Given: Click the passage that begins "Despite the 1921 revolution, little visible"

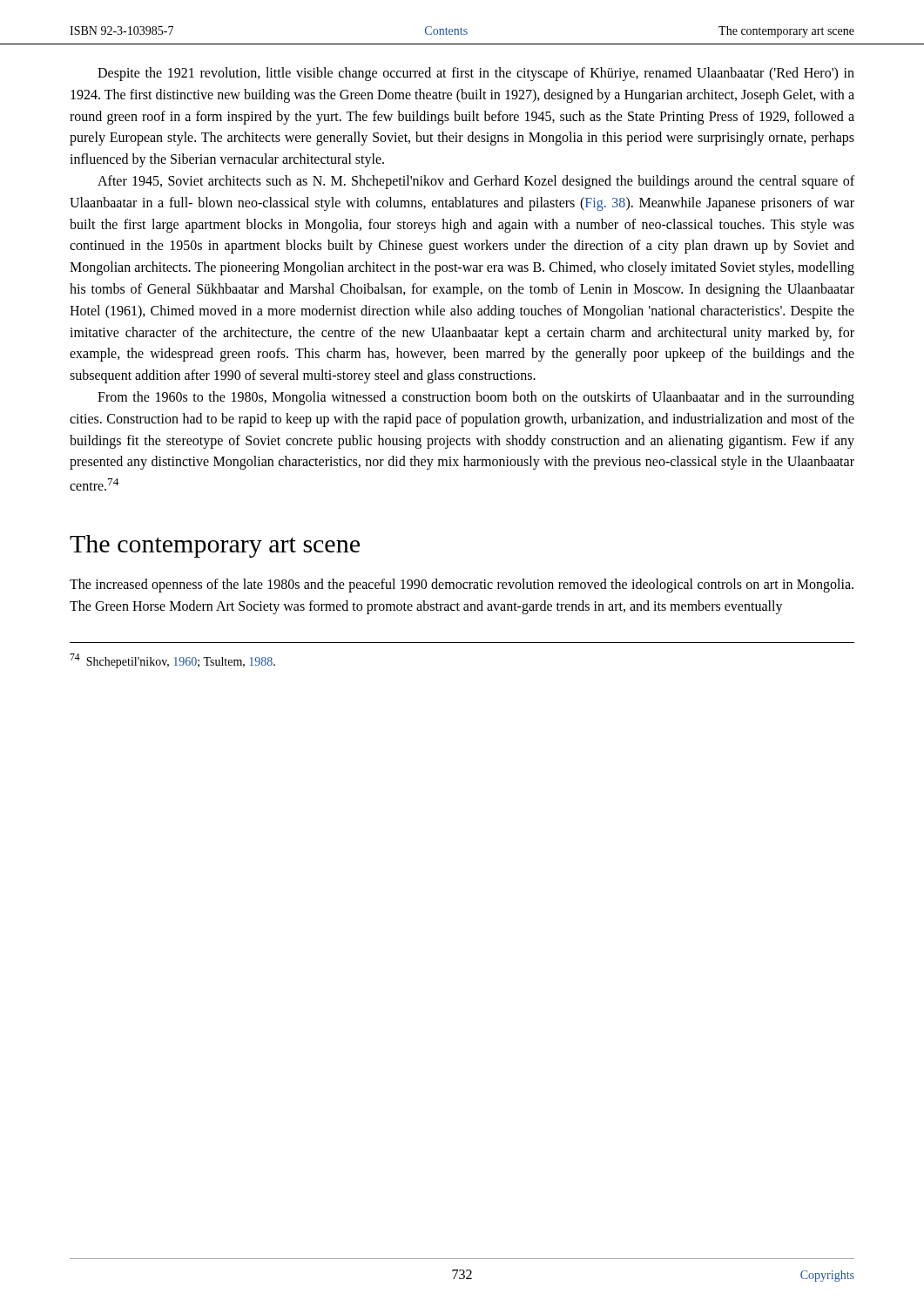Looking at the screenshot, I should pos(462,280).
